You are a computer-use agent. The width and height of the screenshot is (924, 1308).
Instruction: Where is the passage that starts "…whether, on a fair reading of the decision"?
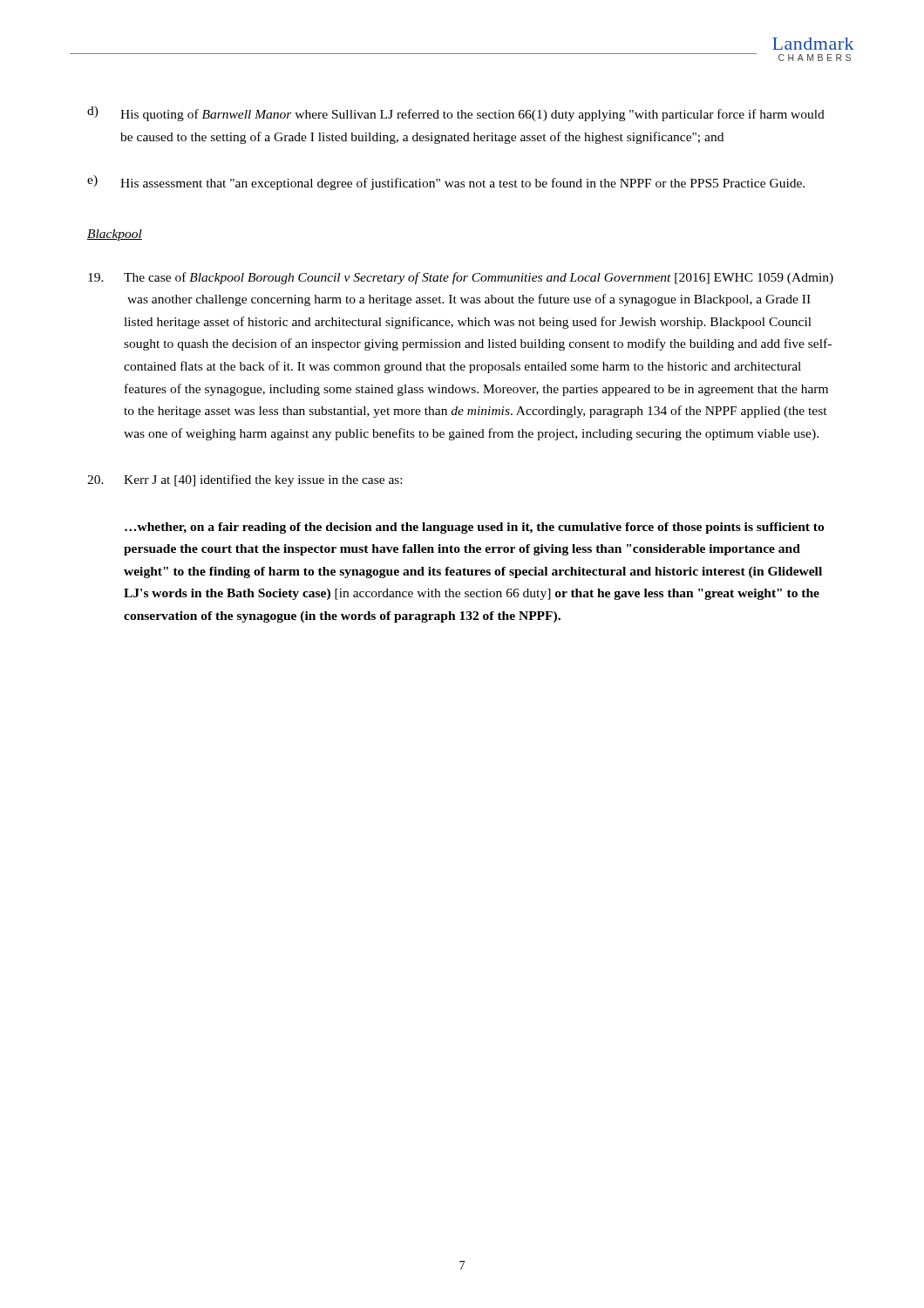click(474, 571)
